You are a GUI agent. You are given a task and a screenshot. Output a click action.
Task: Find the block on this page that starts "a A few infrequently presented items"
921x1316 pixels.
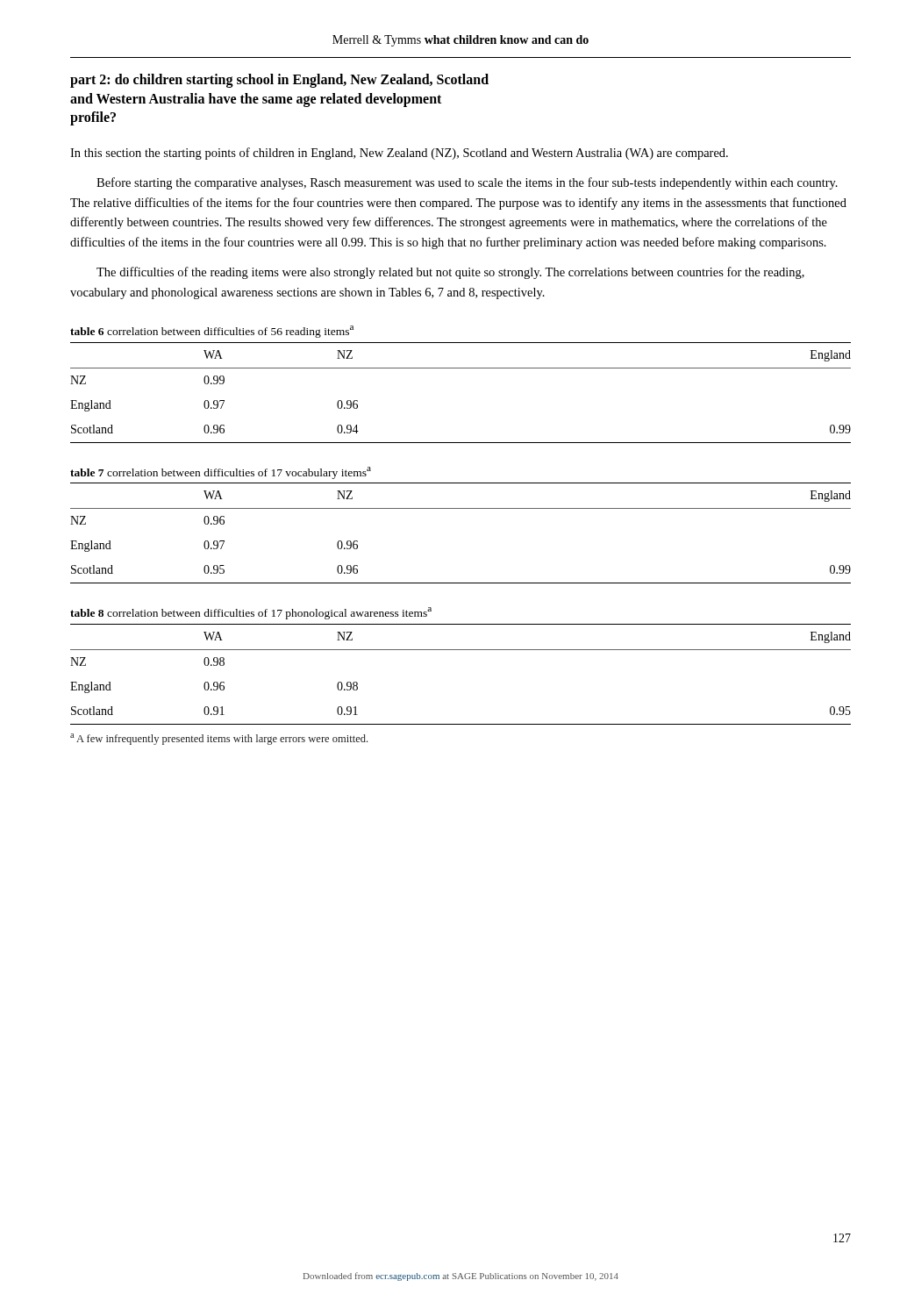[219, 737]
